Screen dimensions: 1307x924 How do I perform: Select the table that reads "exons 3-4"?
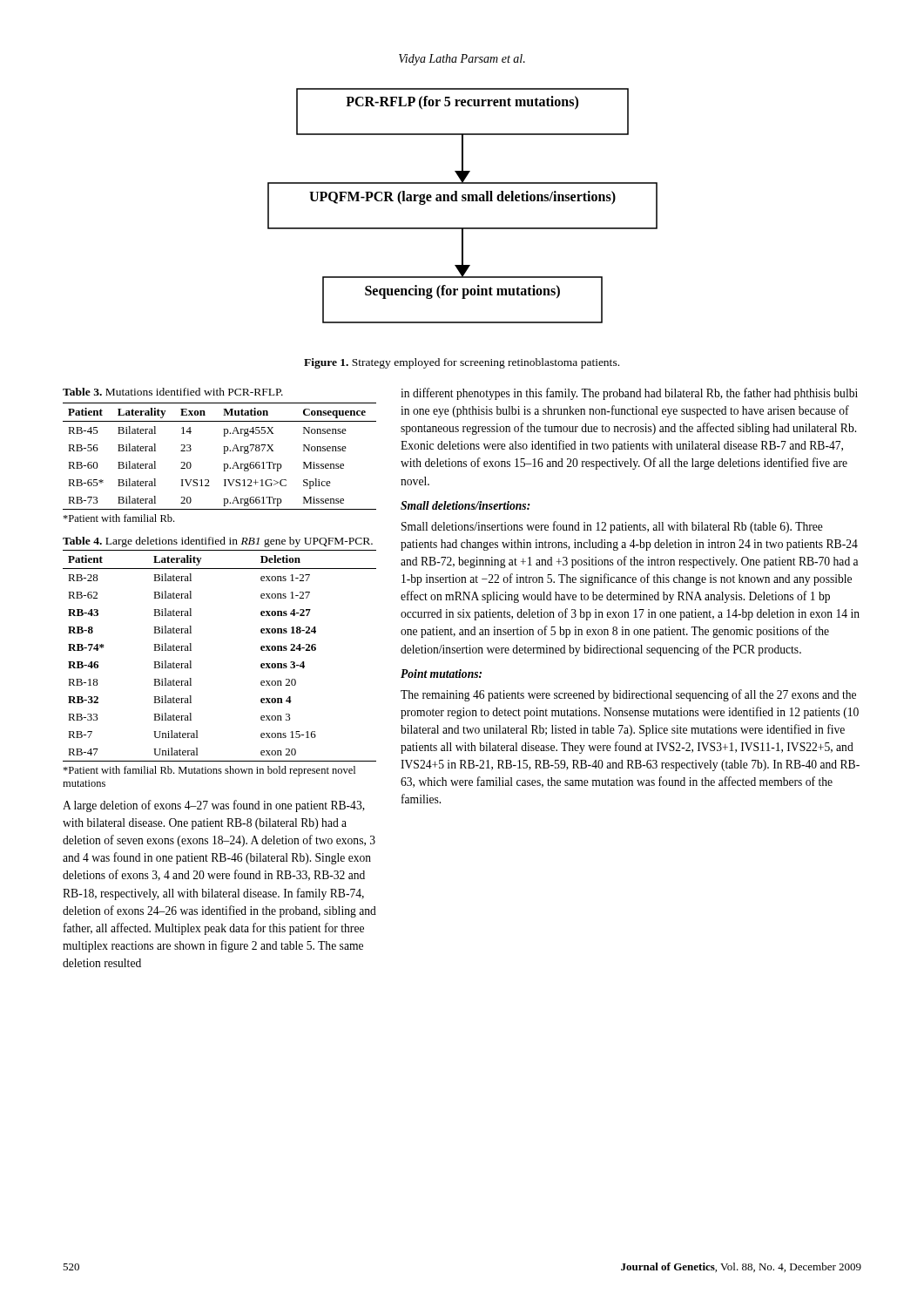(x=219, y=662)
